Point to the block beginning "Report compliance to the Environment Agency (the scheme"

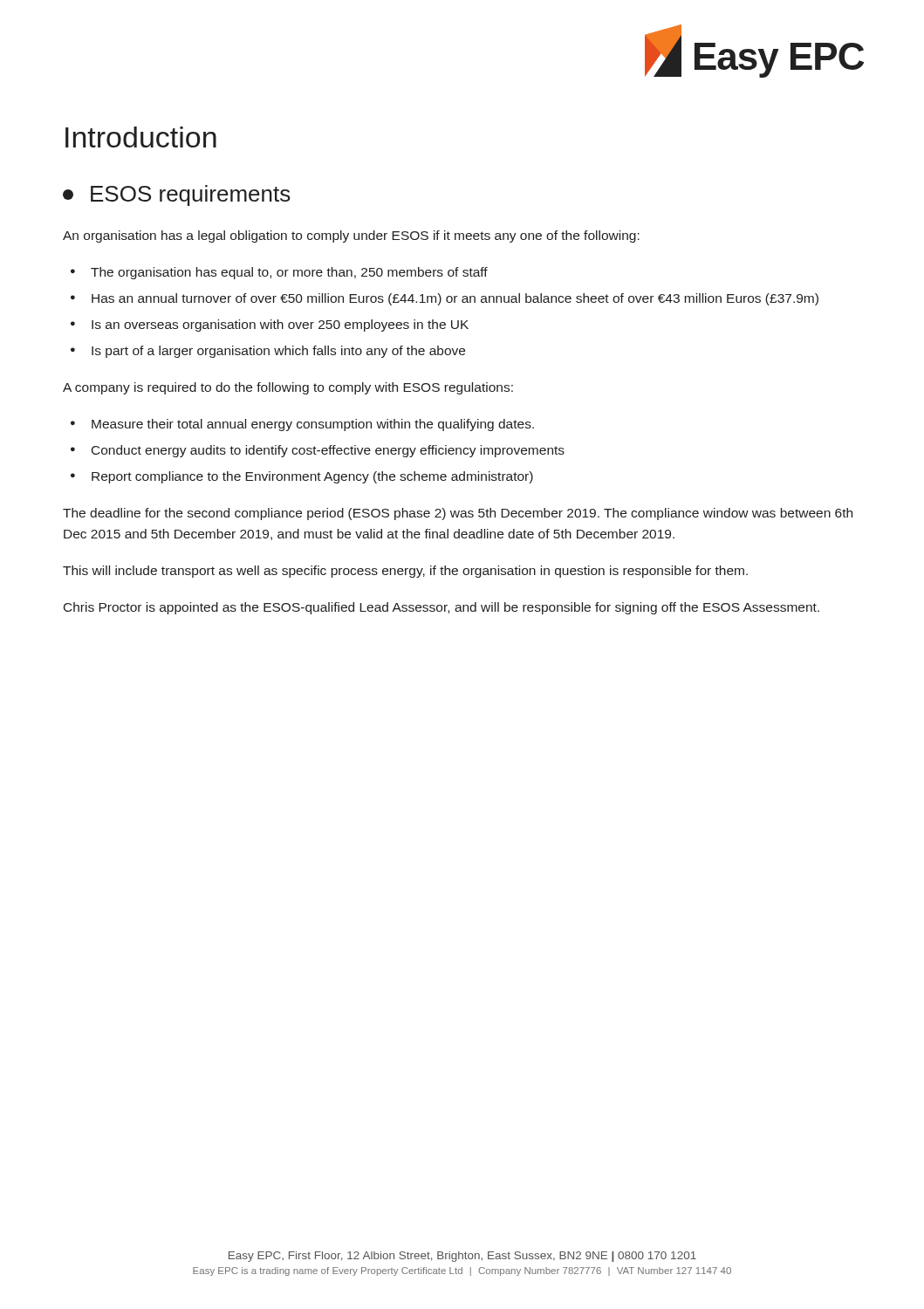(x=312, y=476)
